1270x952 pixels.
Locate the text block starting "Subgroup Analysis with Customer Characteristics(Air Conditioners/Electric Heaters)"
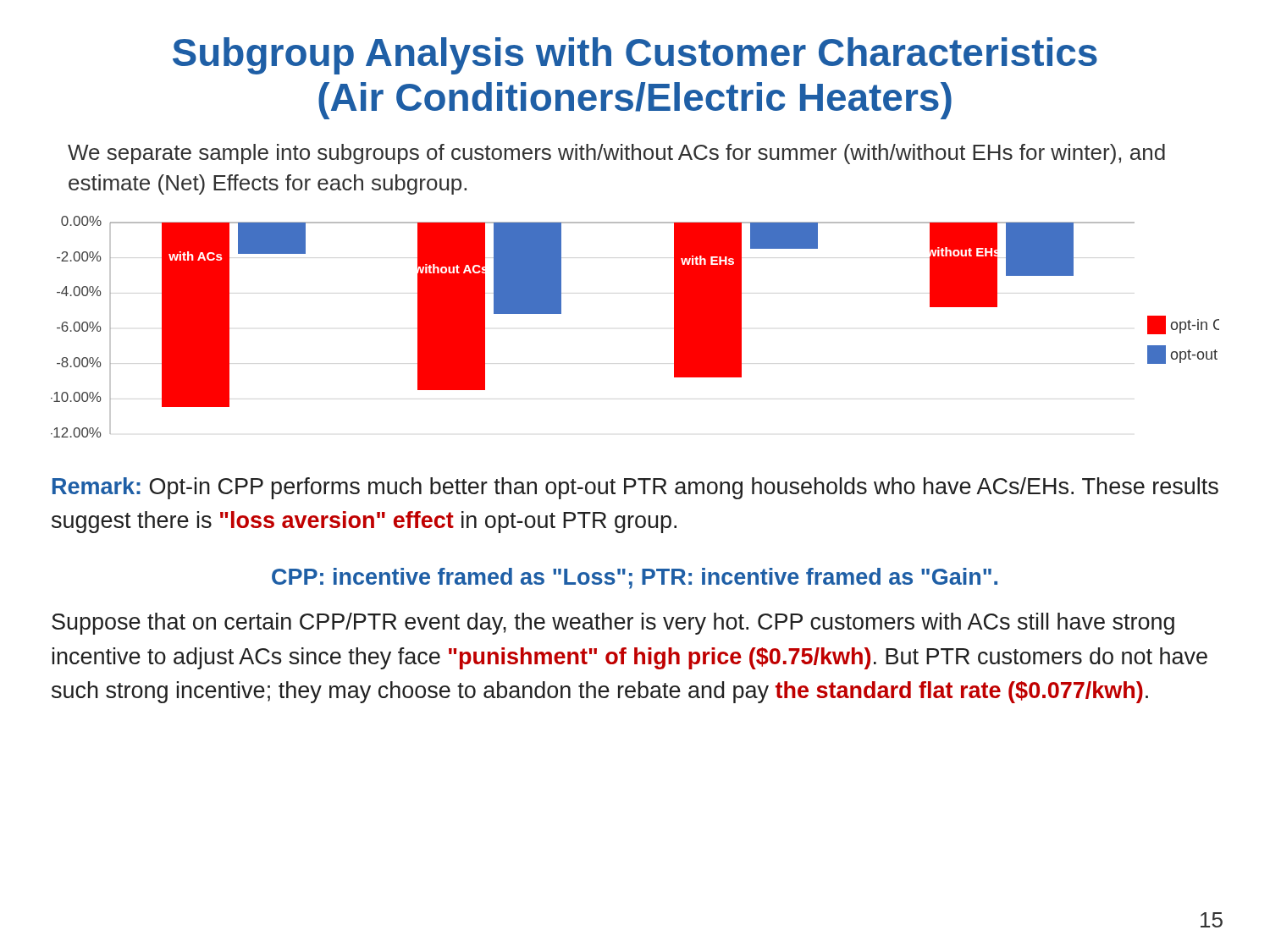[635, 75]
